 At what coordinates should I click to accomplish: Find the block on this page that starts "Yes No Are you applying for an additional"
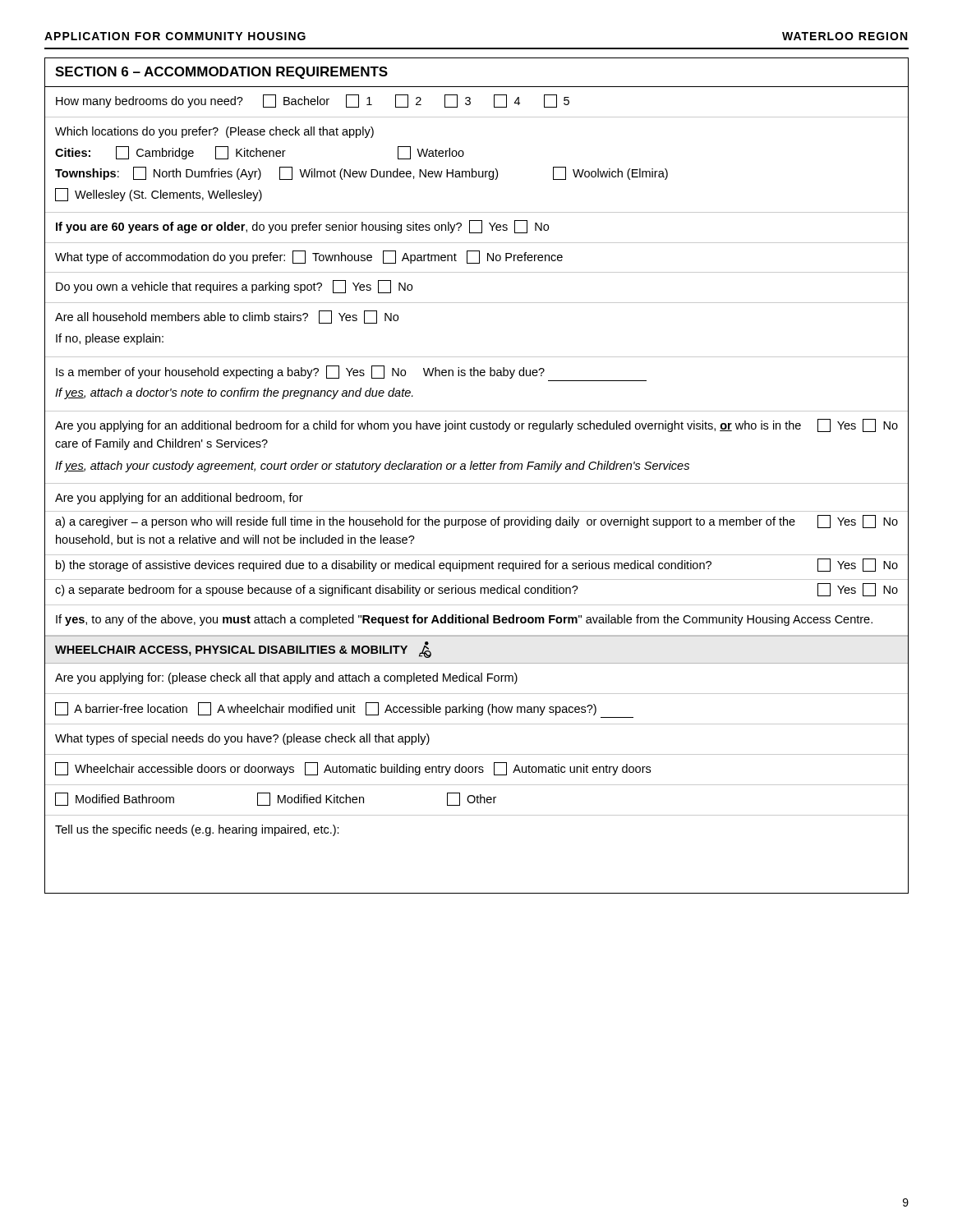[476, 425]
